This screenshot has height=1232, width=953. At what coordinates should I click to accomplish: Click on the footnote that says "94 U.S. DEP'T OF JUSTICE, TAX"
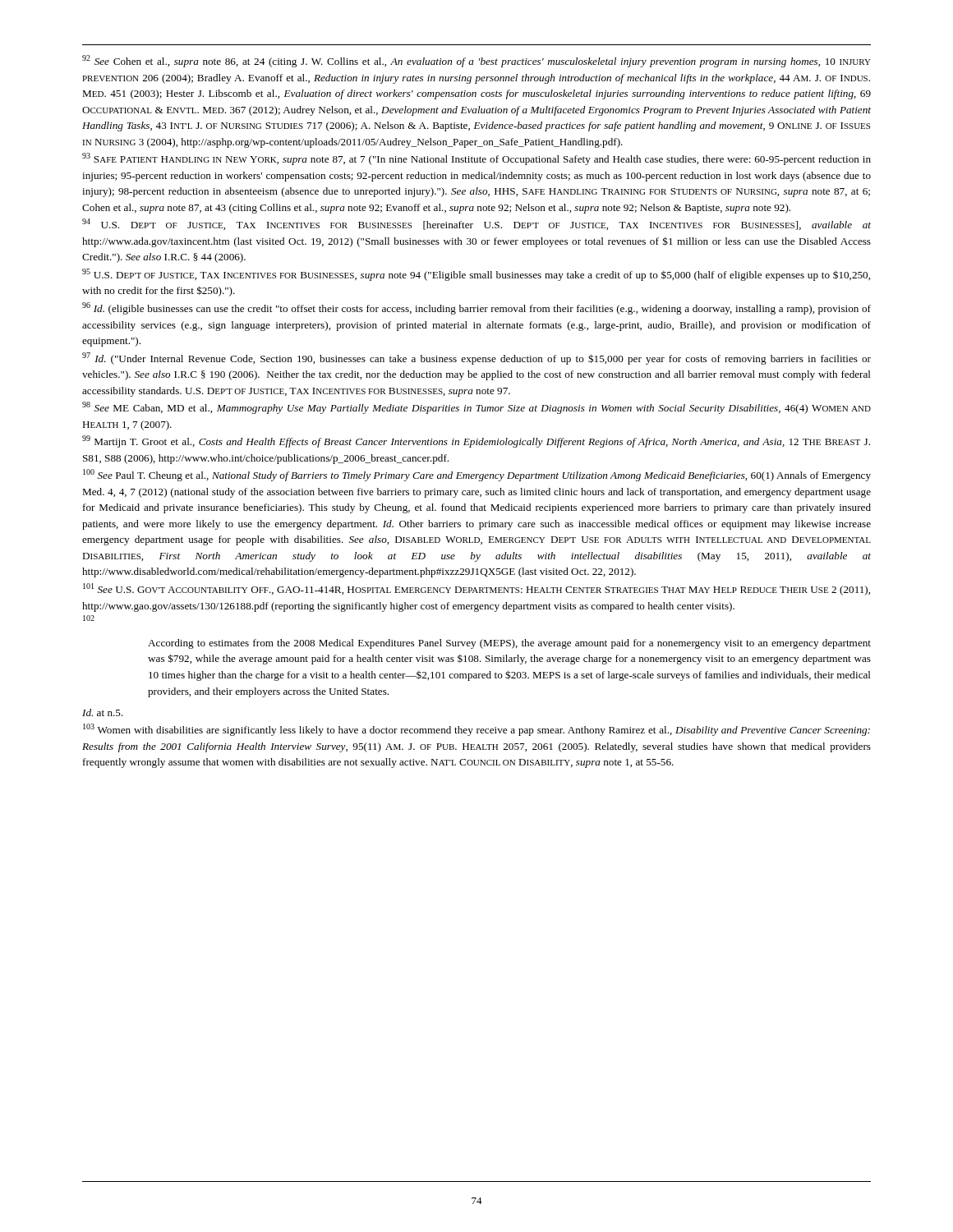point(476,240)
